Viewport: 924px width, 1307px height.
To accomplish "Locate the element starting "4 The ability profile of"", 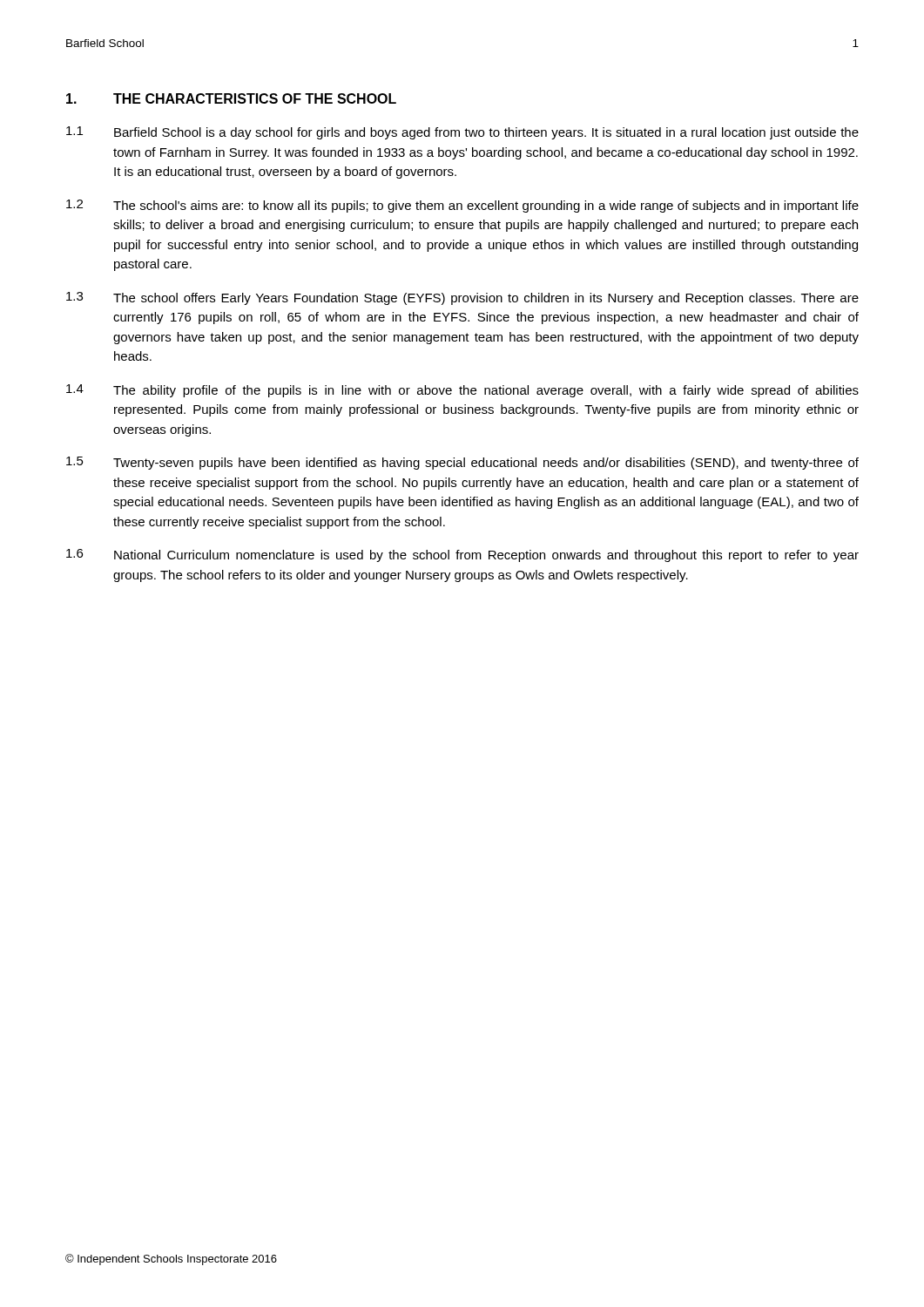I will (462, 410).
